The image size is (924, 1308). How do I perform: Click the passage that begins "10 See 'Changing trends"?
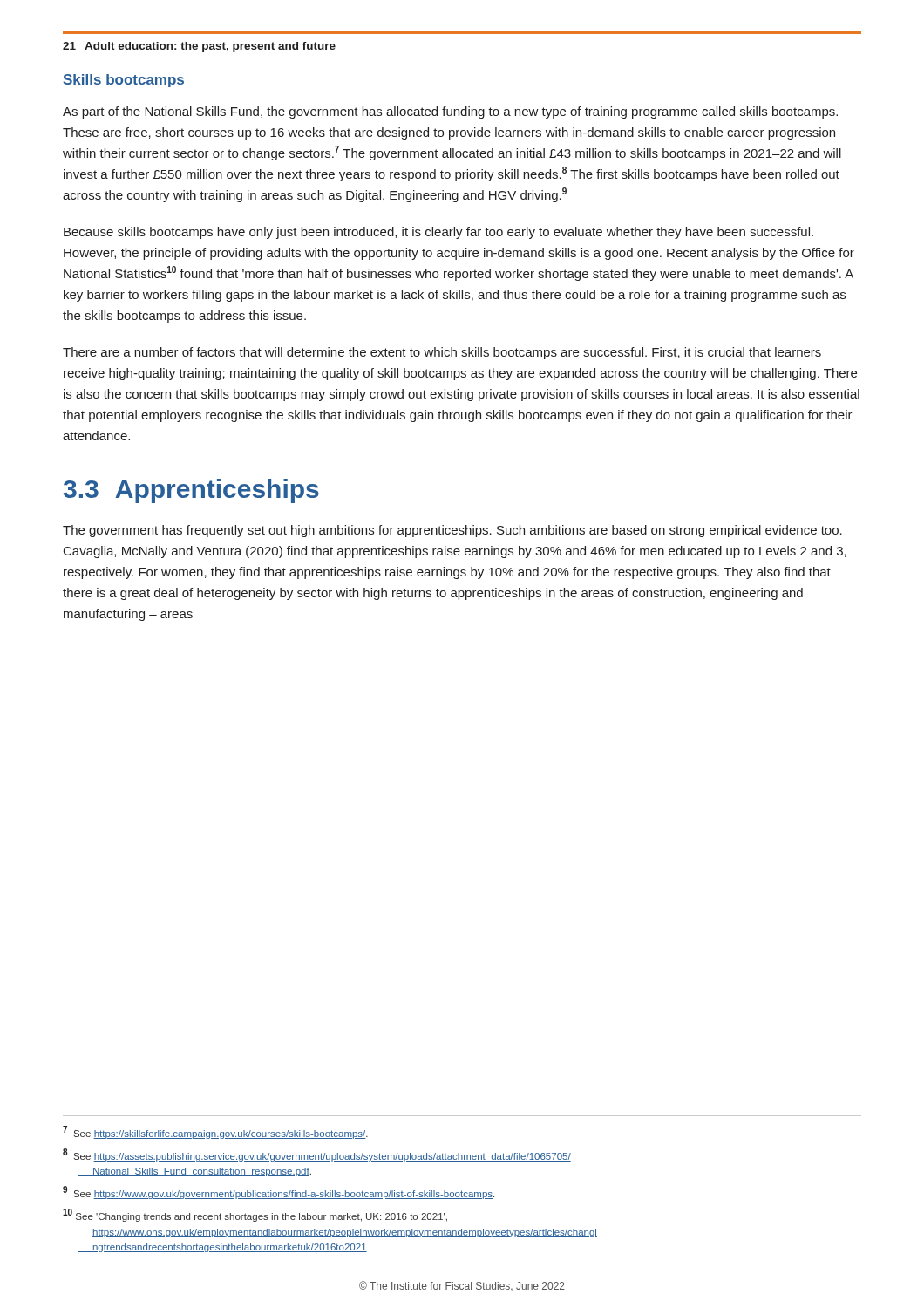click(330, 1230)
